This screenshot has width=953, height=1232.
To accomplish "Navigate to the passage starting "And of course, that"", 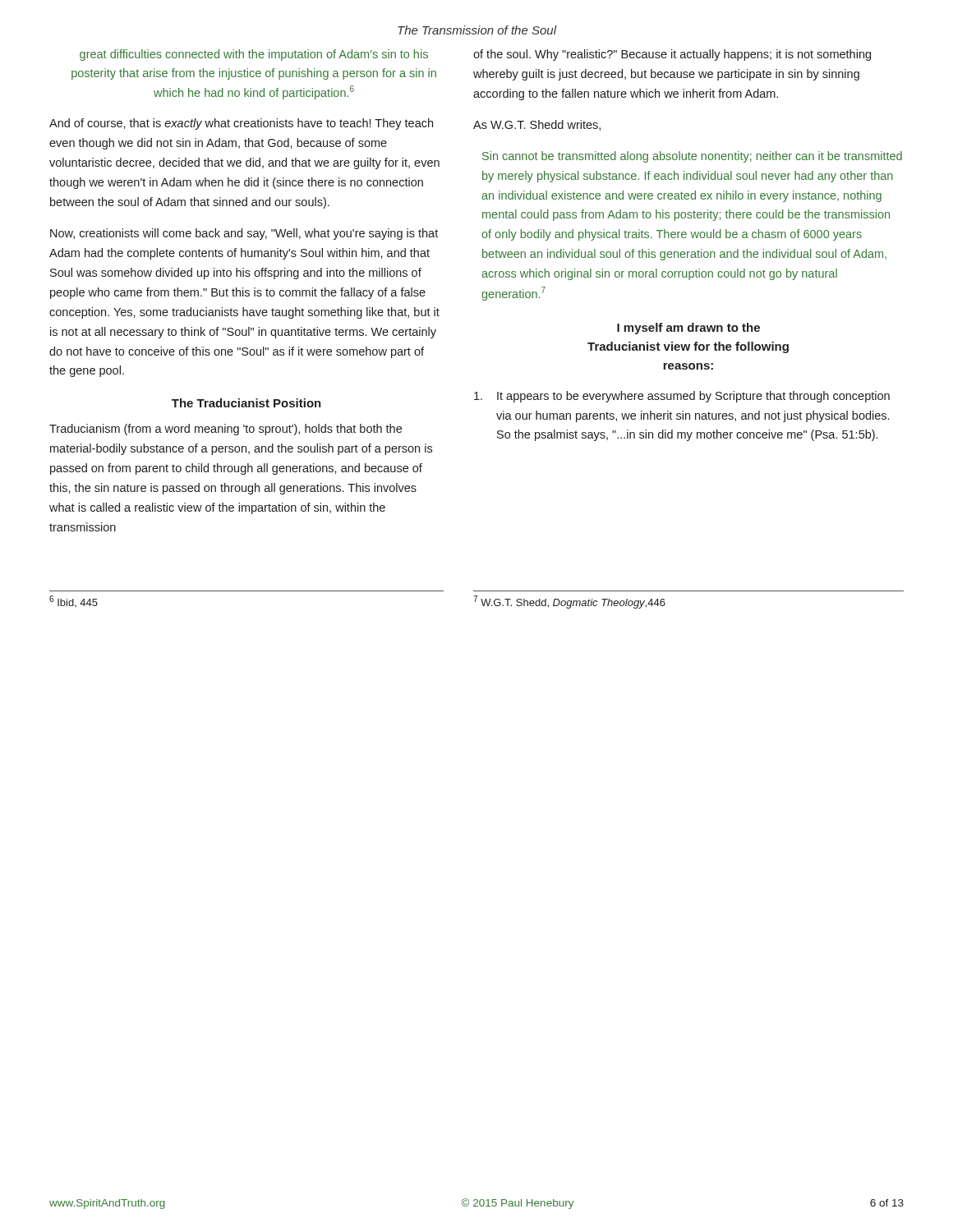I will 245,163.
